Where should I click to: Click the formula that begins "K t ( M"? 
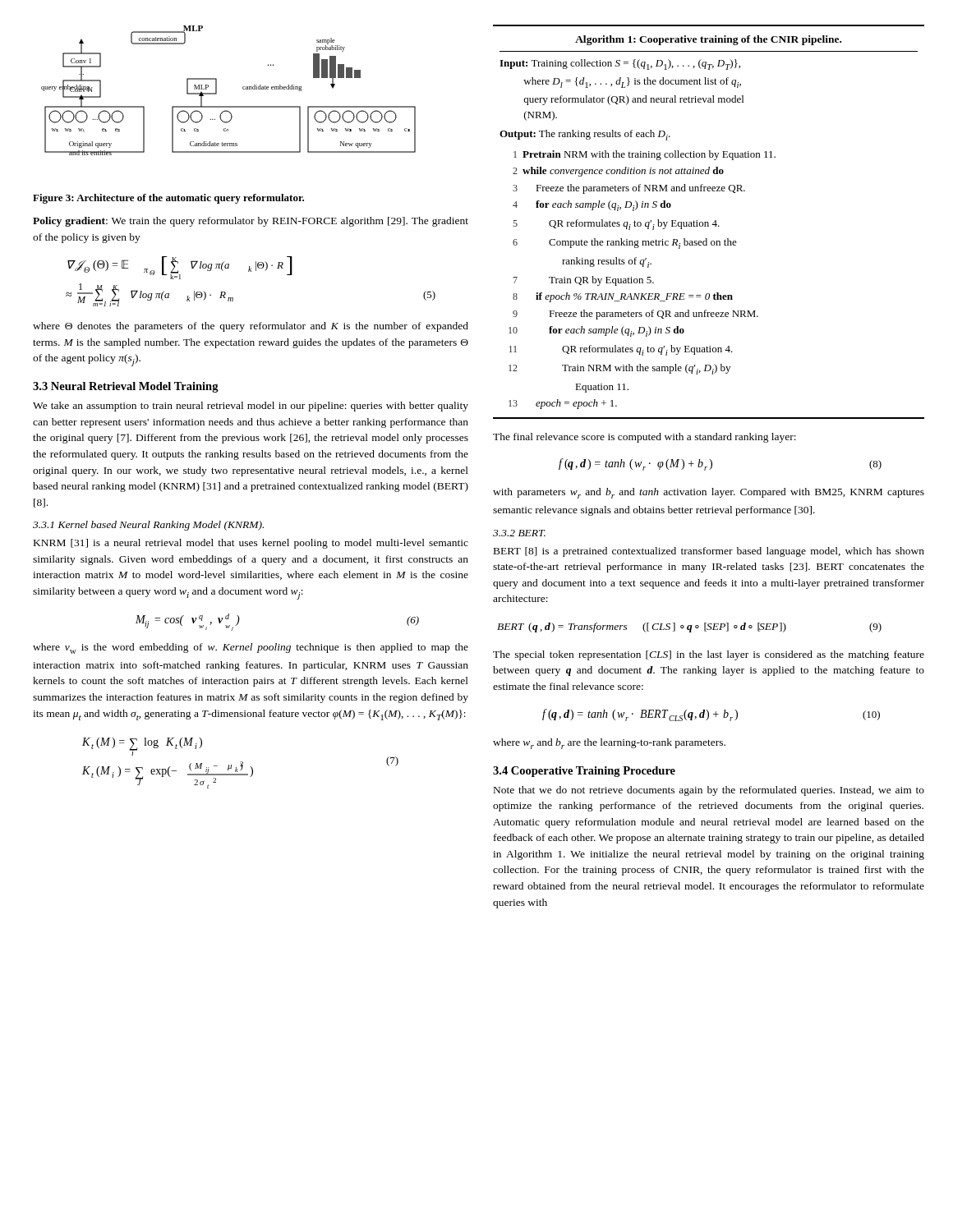251,761
